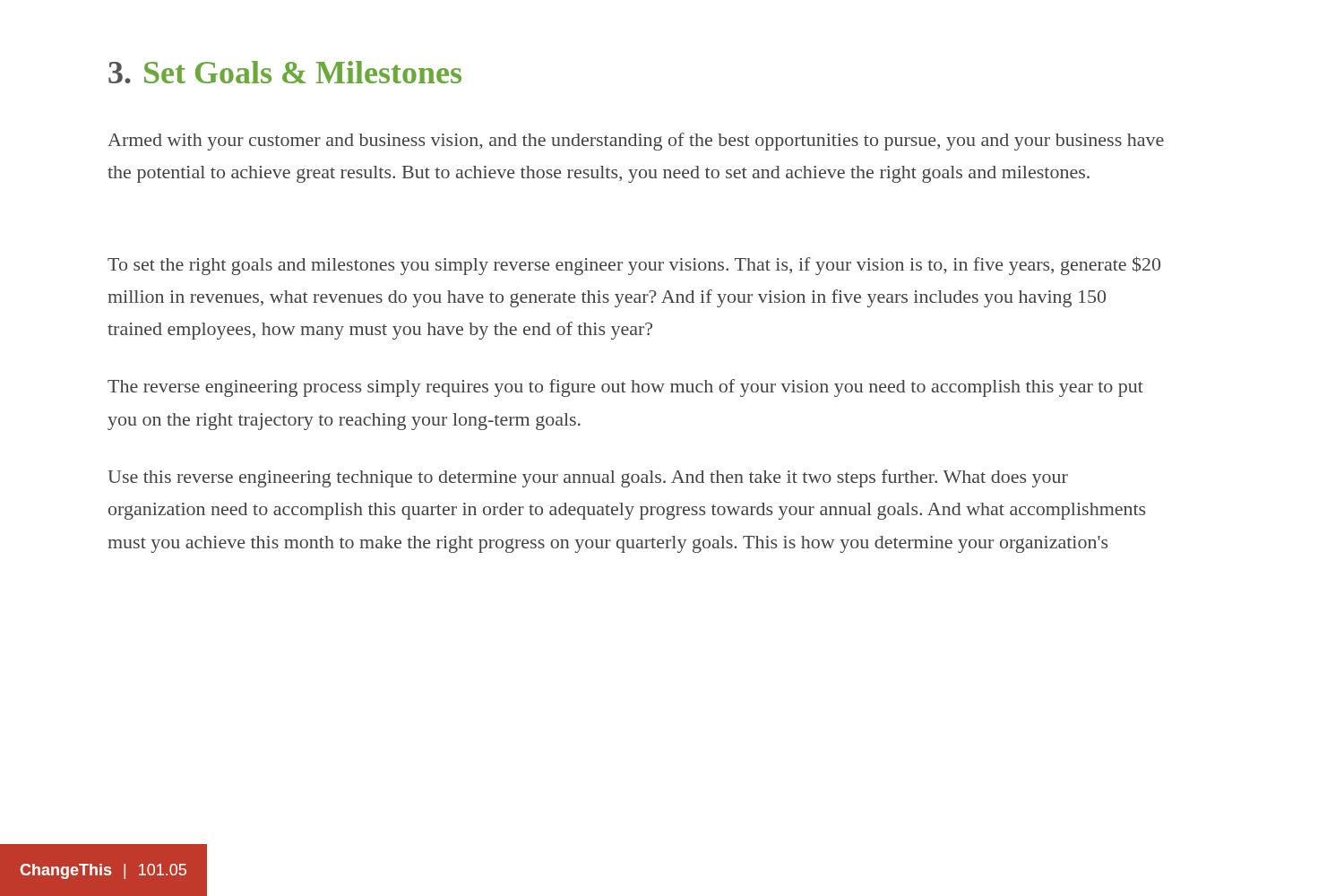Find the block starting "3.Set Goals & Milestones"

tap(285, 73)
